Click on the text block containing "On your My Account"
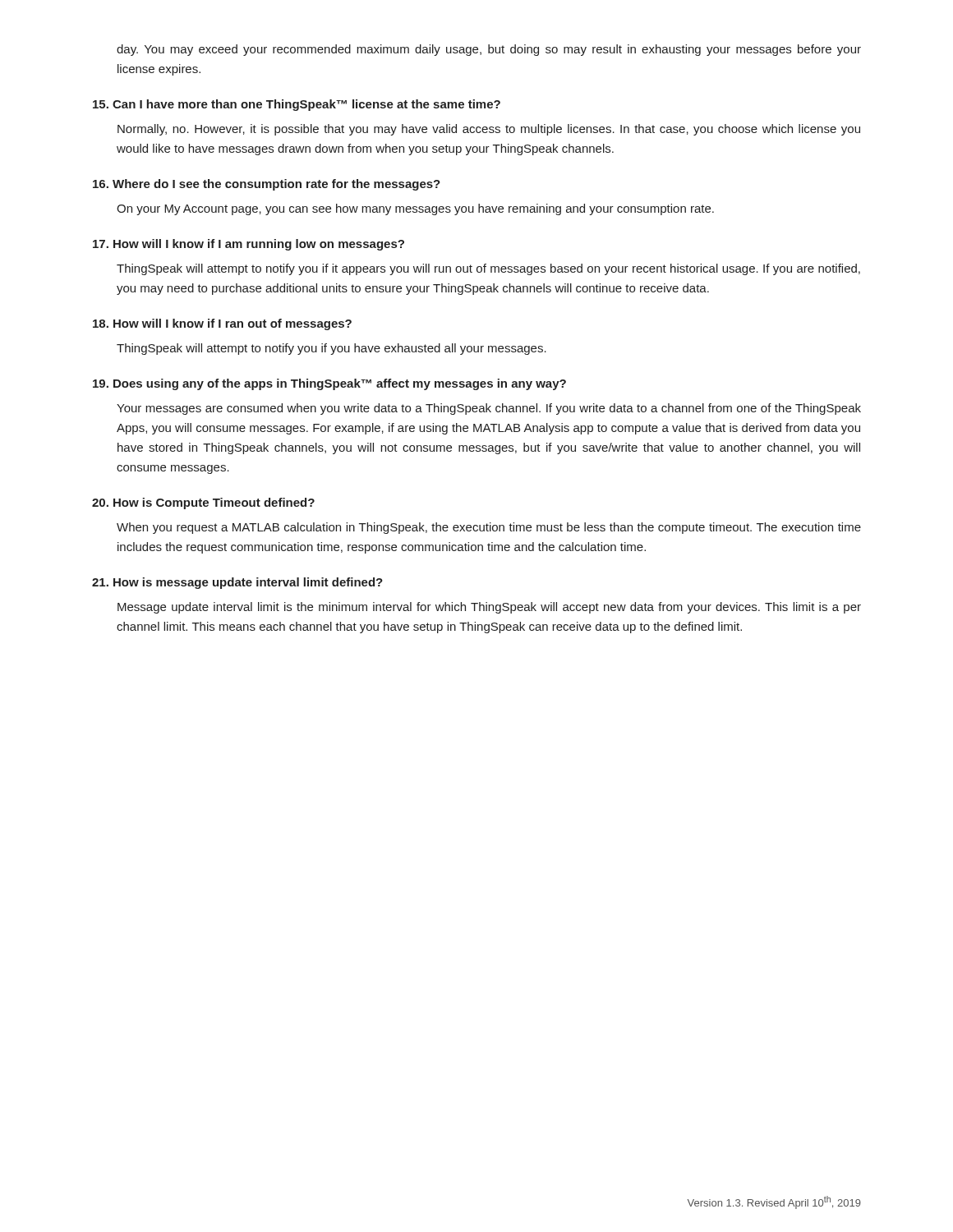 coord(416,208)
